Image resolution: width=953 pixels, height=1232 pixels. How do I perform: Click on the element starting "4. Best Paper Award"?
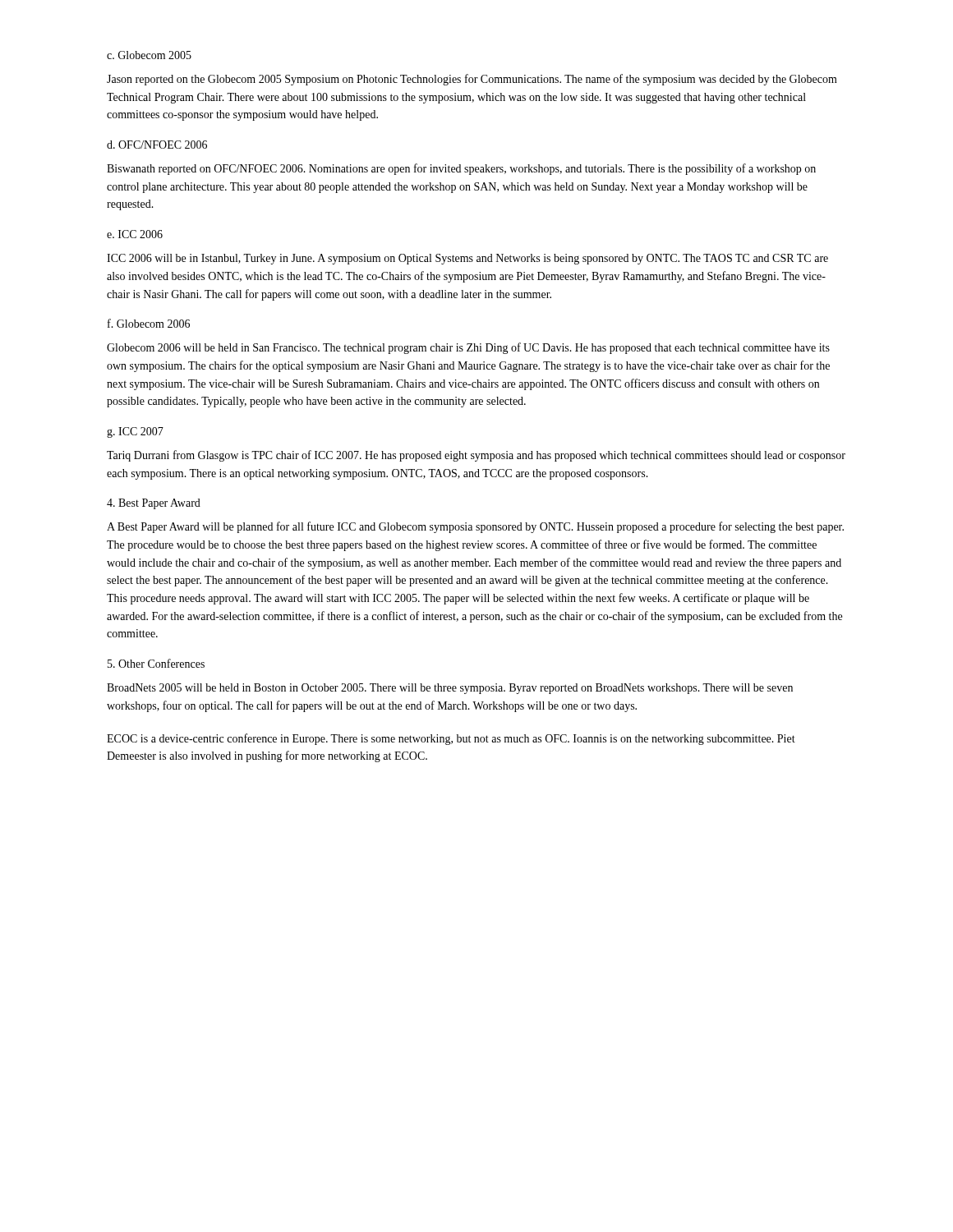154,503
